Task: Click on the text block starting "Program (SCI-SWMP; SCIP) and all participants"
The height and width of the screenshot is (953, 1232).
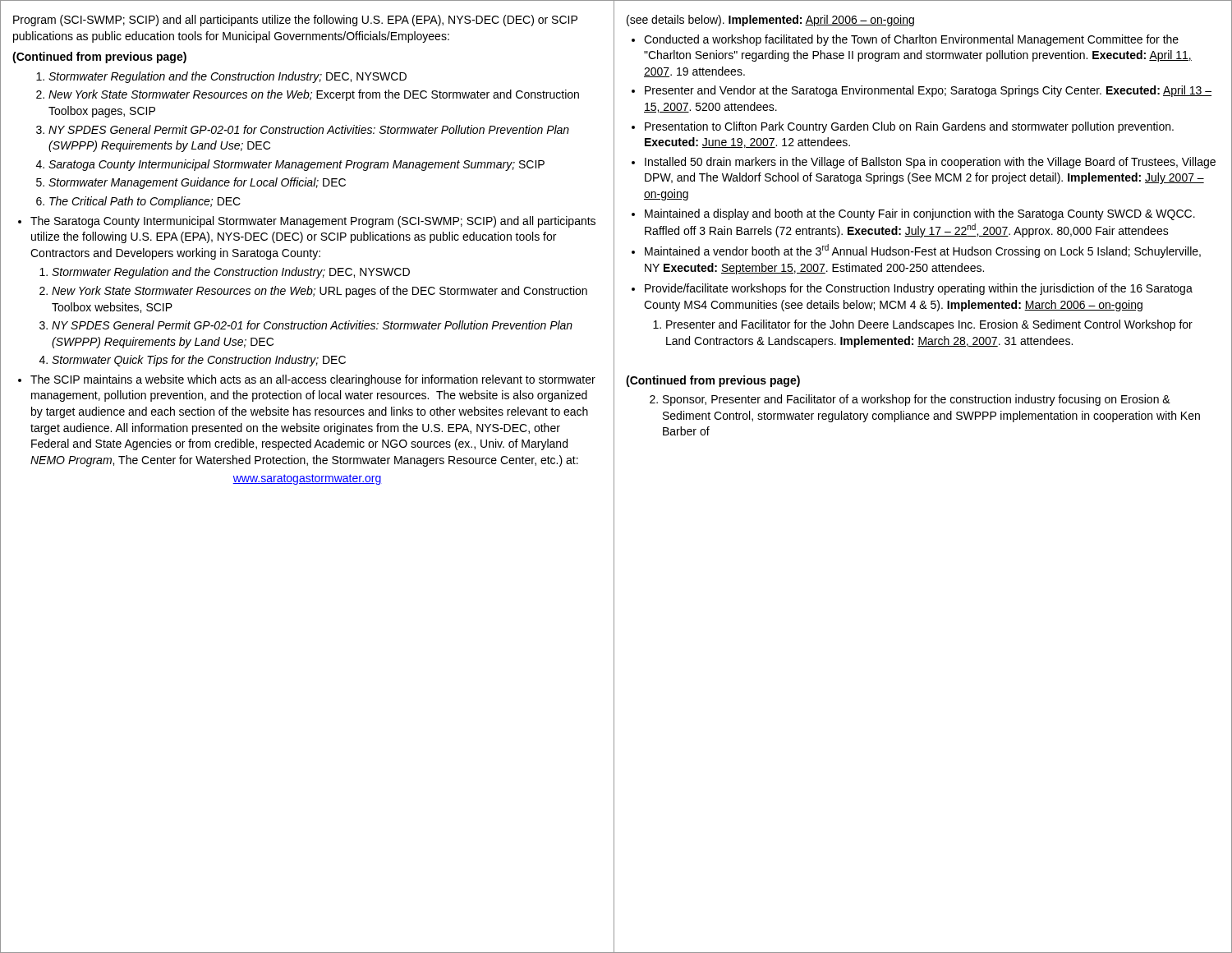Action: coord(307,28)
